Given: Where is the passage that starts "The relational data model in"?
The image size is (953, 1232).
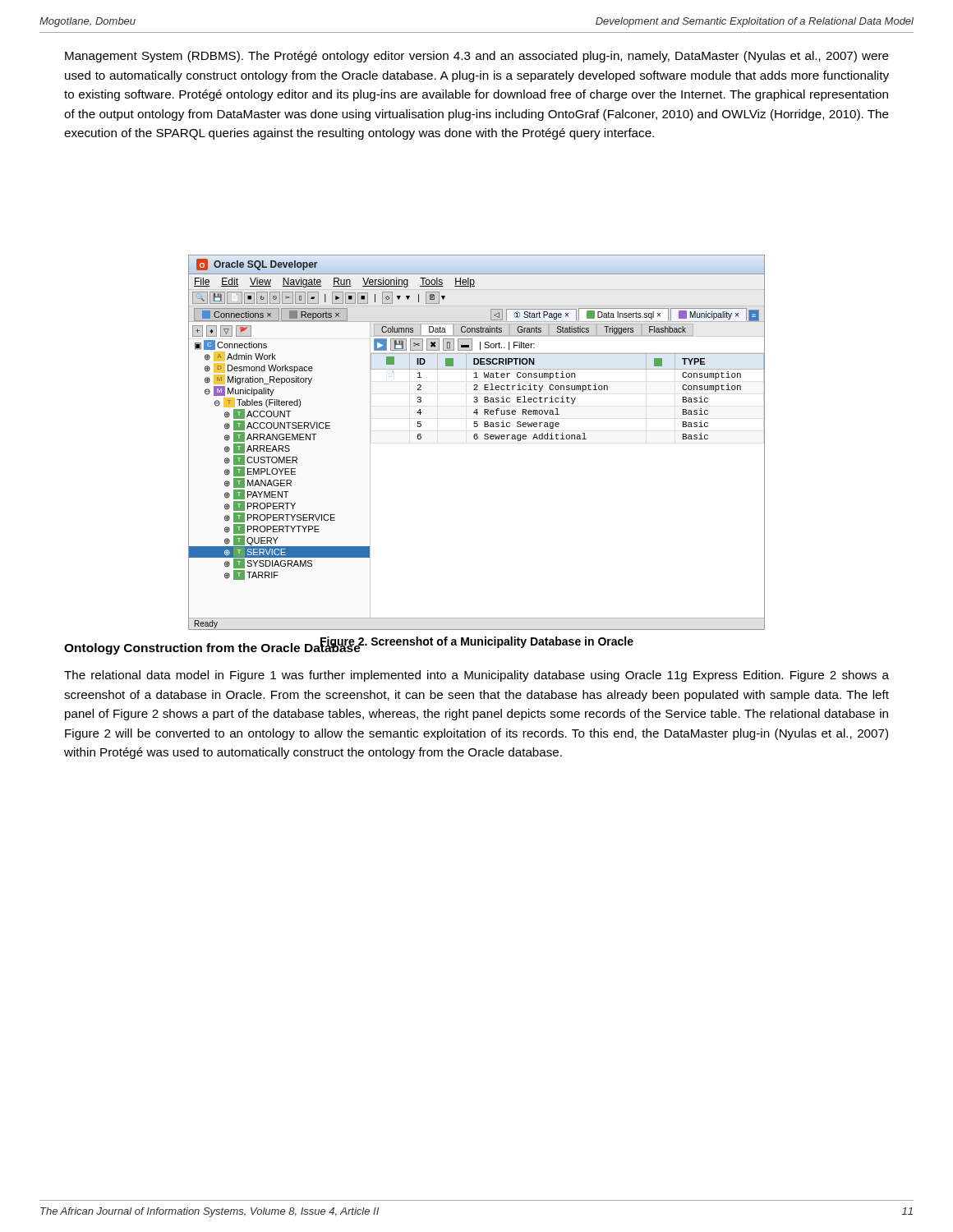Looking at the screenshot, I should (476, 713).
